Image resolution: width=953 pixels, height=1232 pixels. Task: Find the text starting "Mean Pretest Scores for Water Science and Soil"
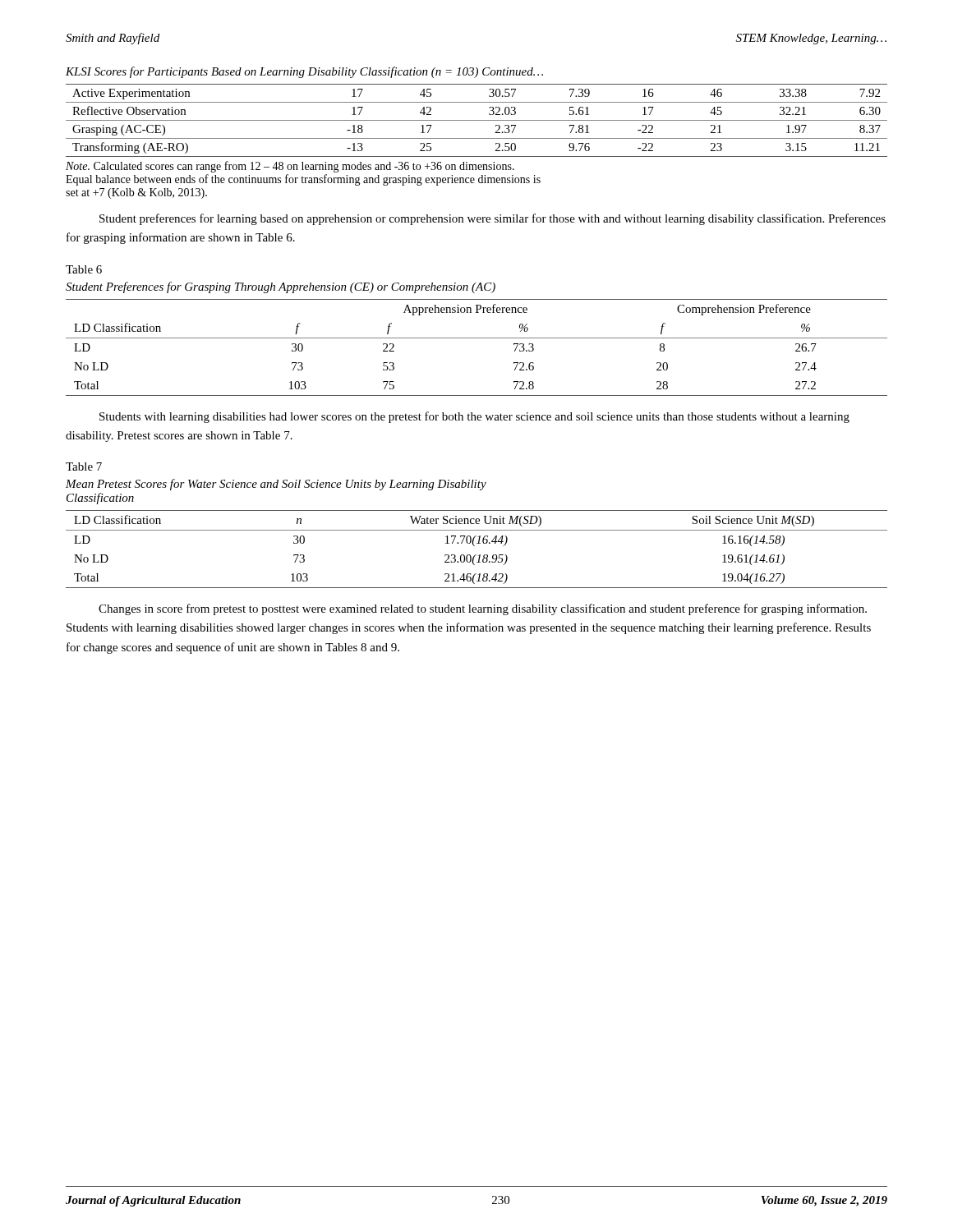coord(276,491)
